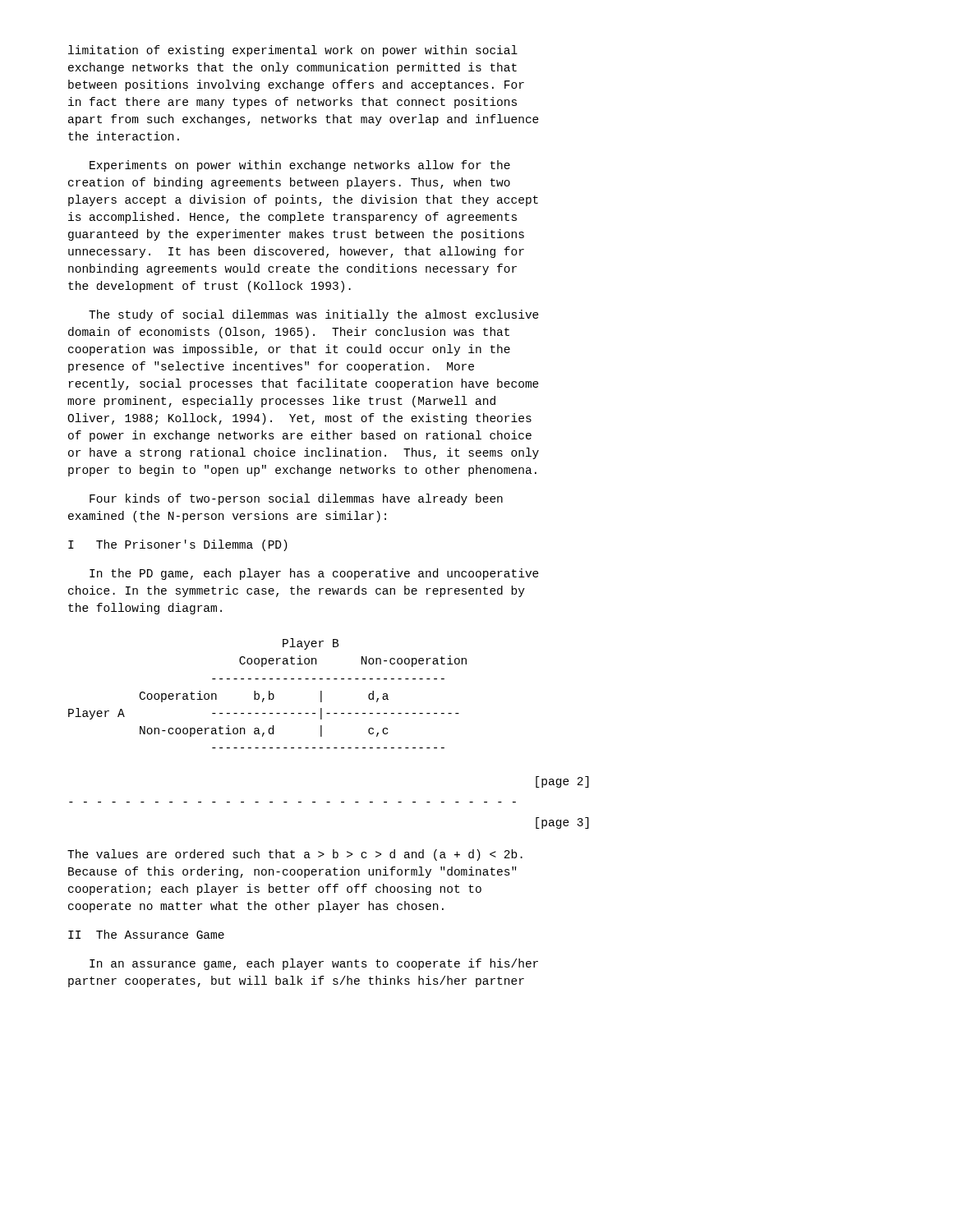The width and height of the screenshot is (953, 1232).
Task: Click on the section header containing "II The Assurance Game"
Action: click(146, 934)
